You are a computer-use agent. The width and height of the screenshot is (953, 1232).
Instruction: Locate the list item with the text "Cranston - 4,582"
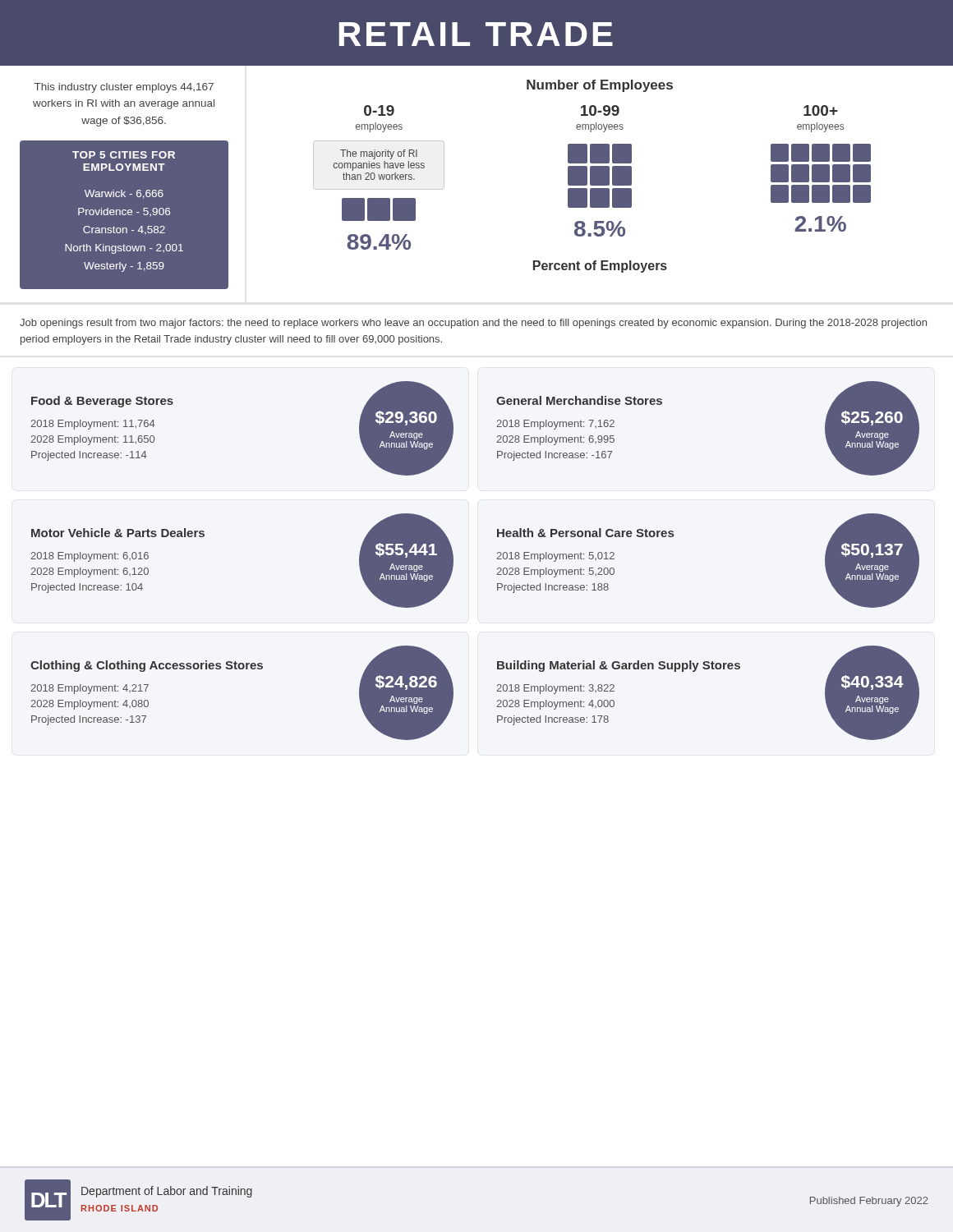[x=124, y=229]
